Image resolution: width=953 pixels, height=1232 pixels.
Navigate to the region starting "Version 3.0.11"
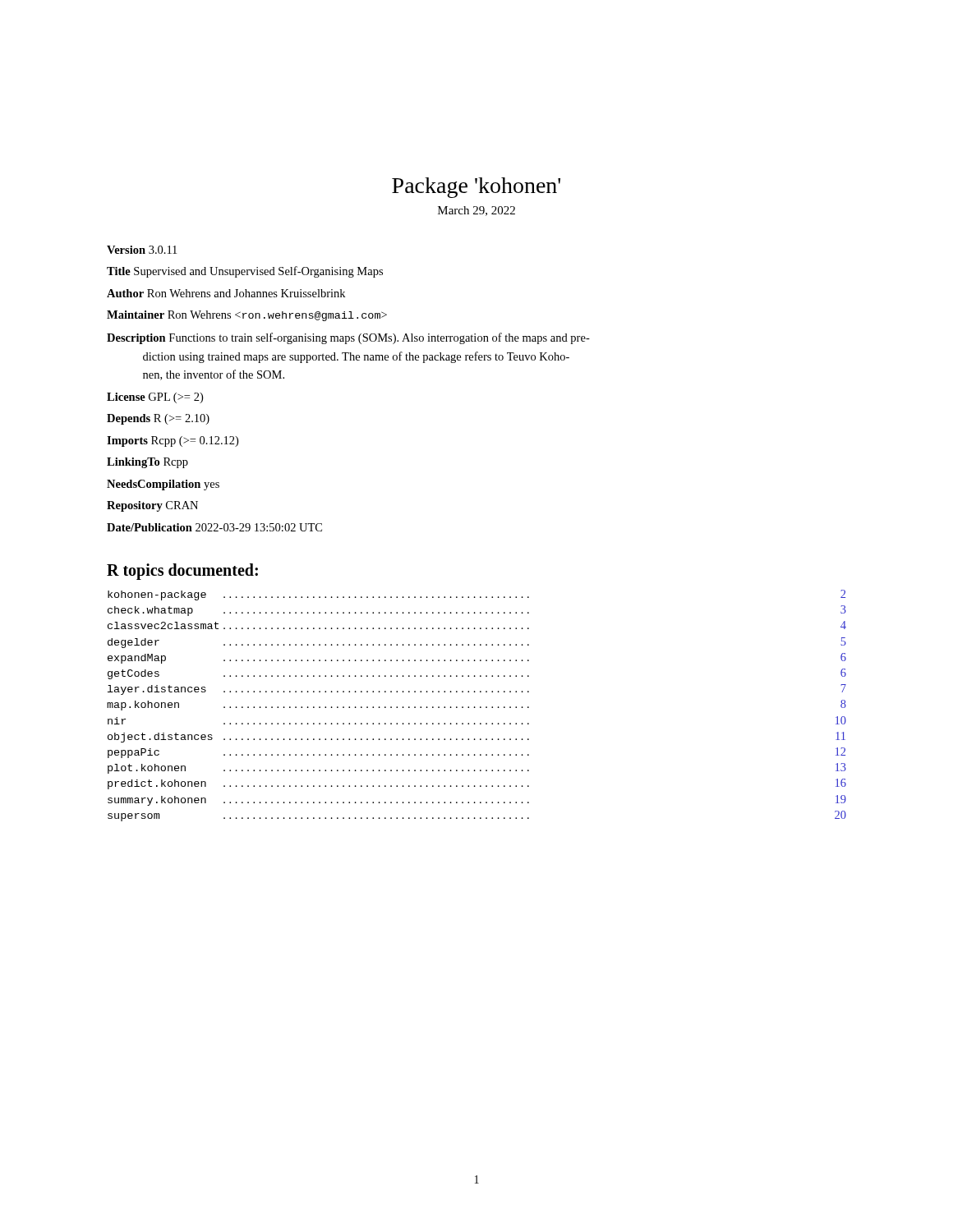(x=142, y=250)
